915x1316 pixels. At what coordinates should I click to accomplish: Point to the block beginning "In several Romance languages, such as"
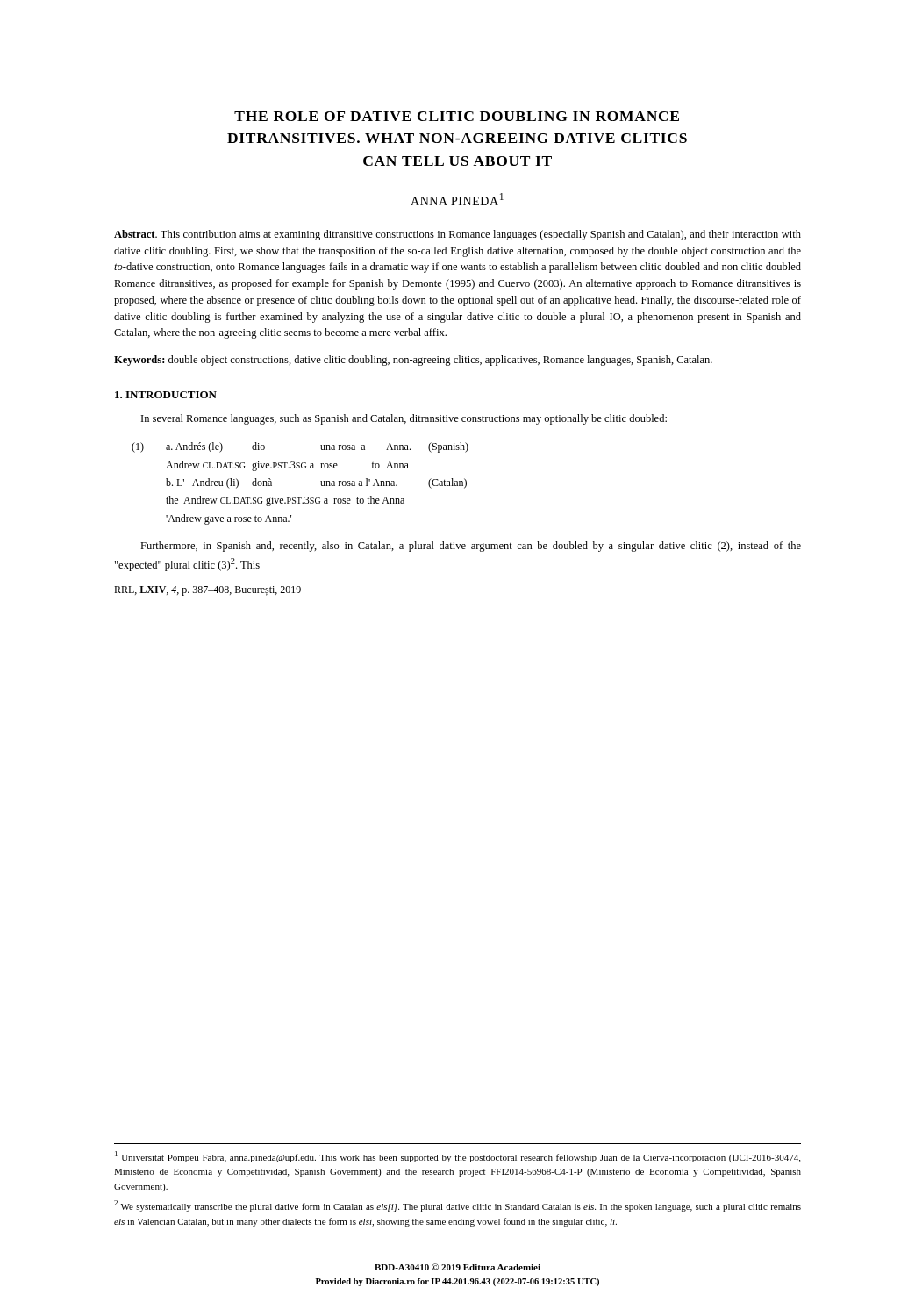click(x=404, y=418)
